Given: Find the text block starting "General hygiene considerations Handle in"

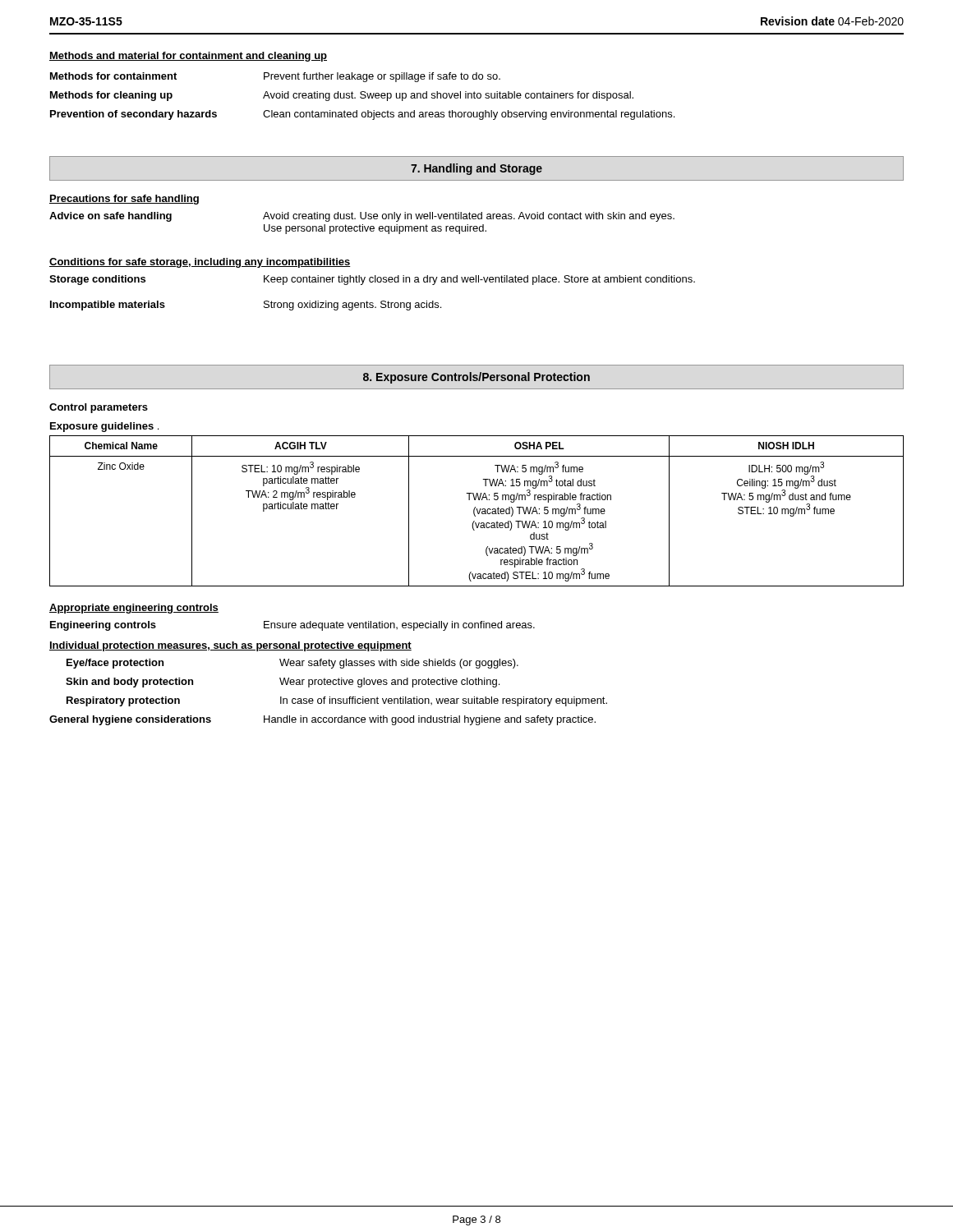Looking at the screenshot, I should [x=476, y=719].
